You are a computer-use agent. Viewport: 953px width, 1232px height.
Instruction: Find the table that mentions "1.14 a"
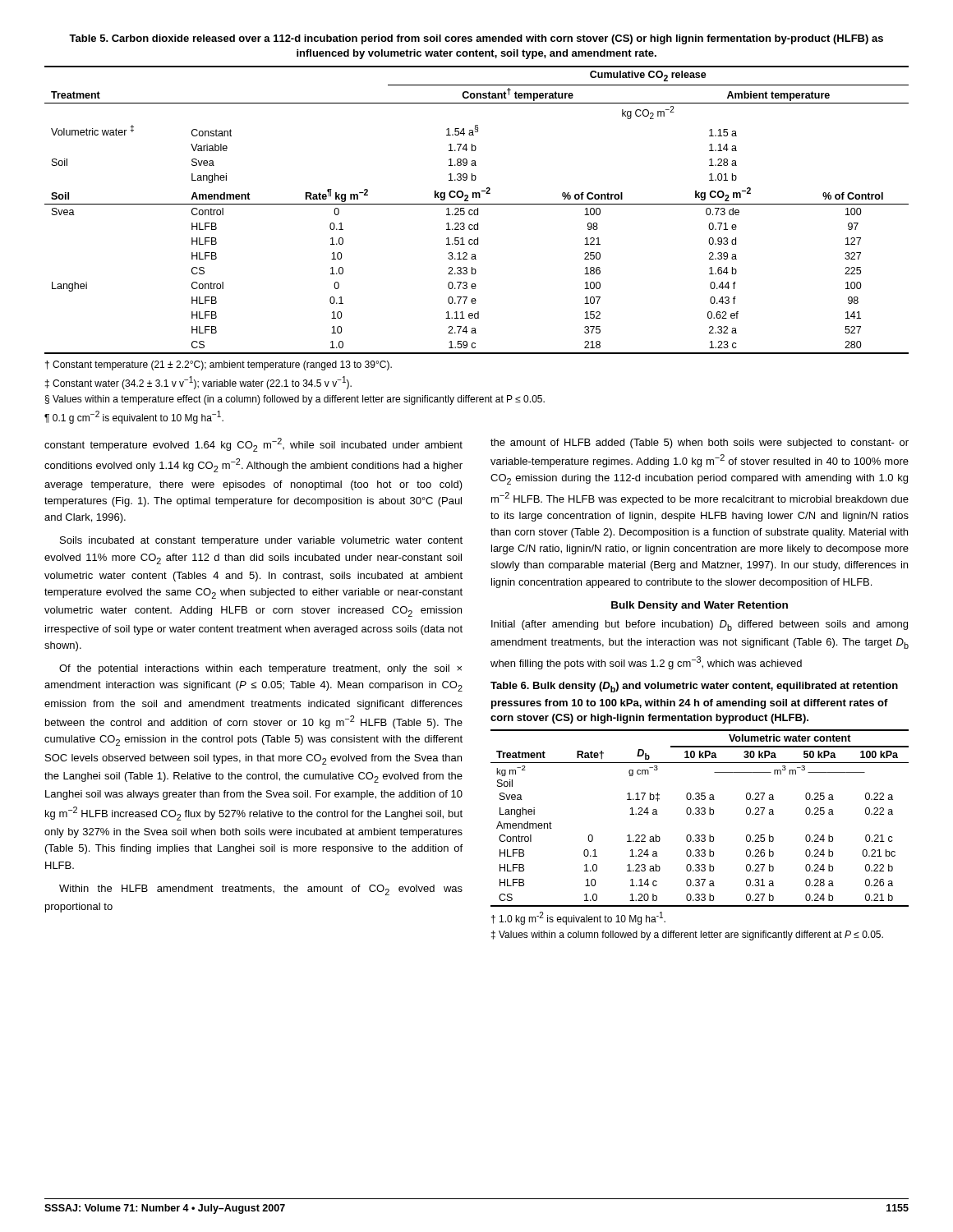coord(476,210)
